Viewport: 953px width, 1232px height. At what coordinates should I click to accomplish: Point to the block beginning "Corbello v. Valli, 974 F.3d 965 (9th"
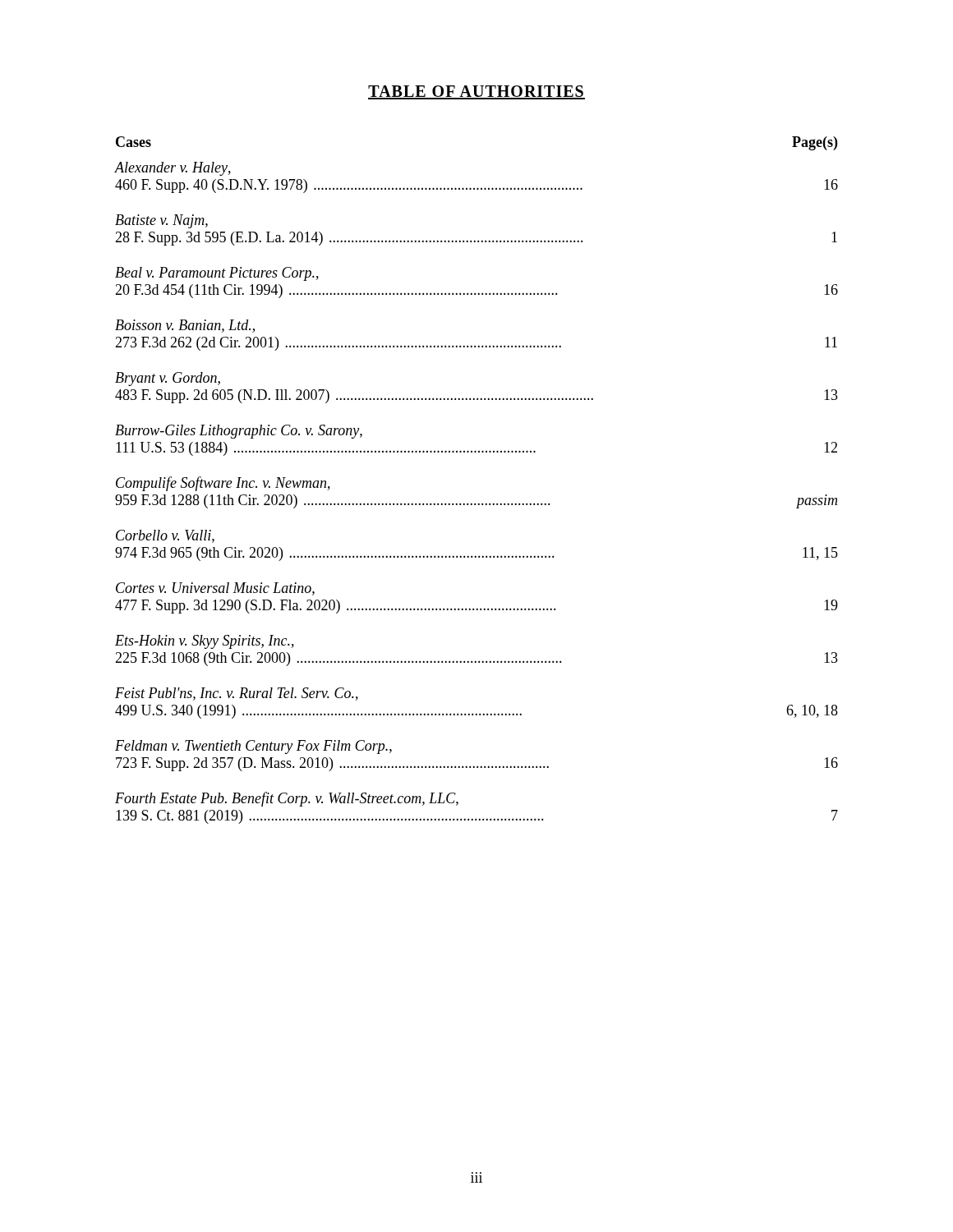click(x=476, y=545)
